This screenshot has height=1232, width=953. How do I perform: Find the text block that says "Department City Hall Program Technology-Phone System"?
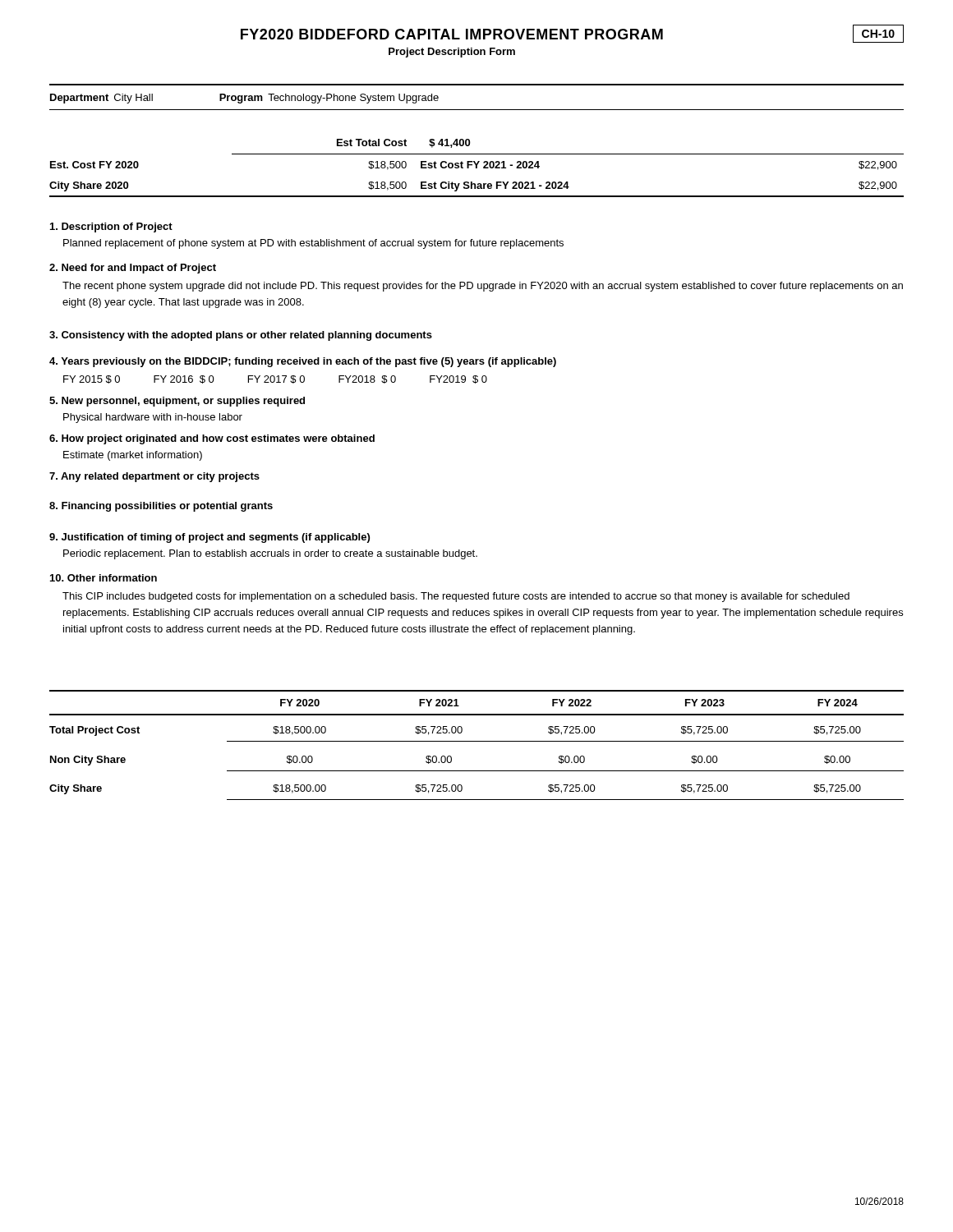[x=244, y=97]
